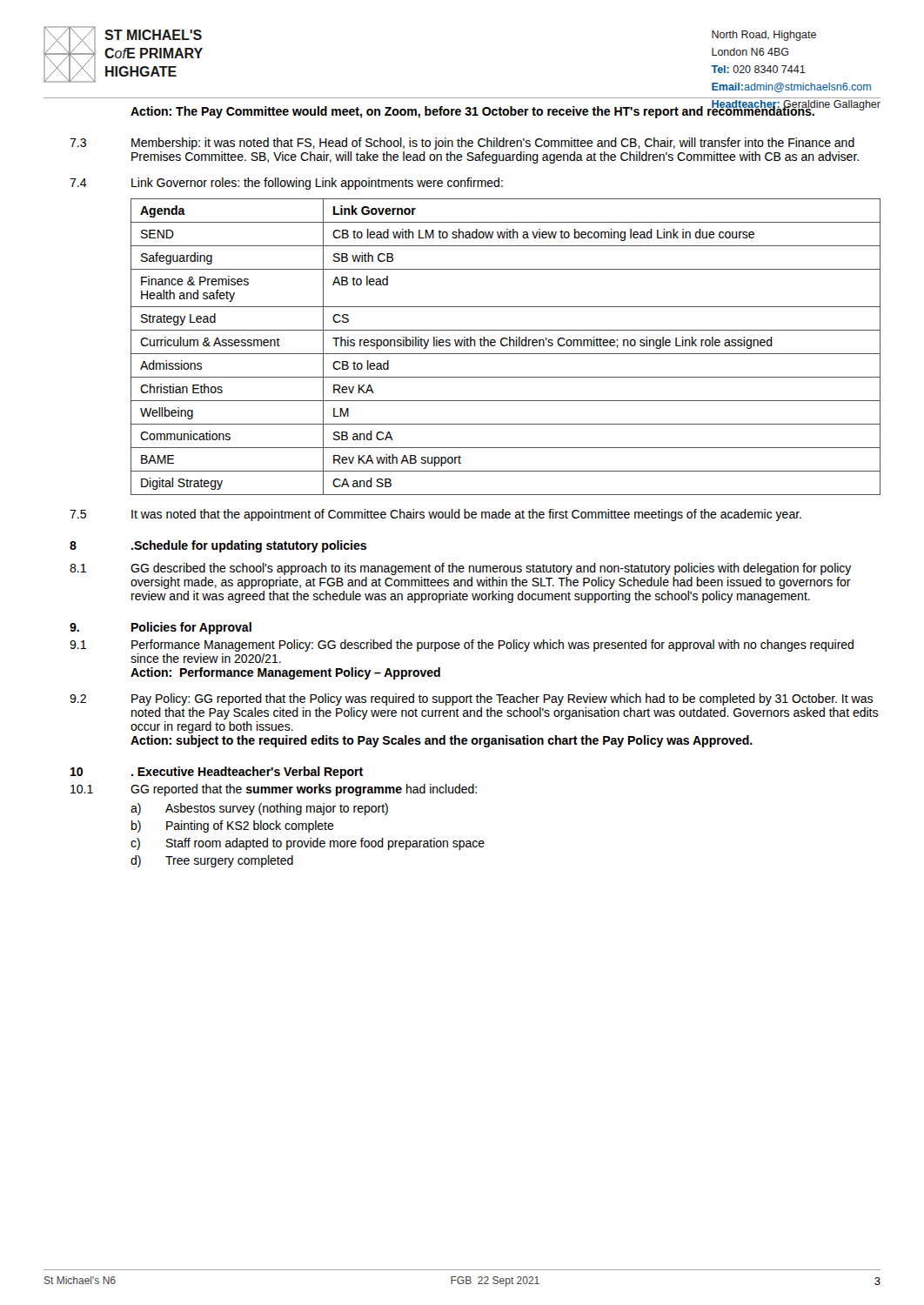
Task: Where is the passage that starts "5 It was noted that"?
Action: click(x=475, y=514)
